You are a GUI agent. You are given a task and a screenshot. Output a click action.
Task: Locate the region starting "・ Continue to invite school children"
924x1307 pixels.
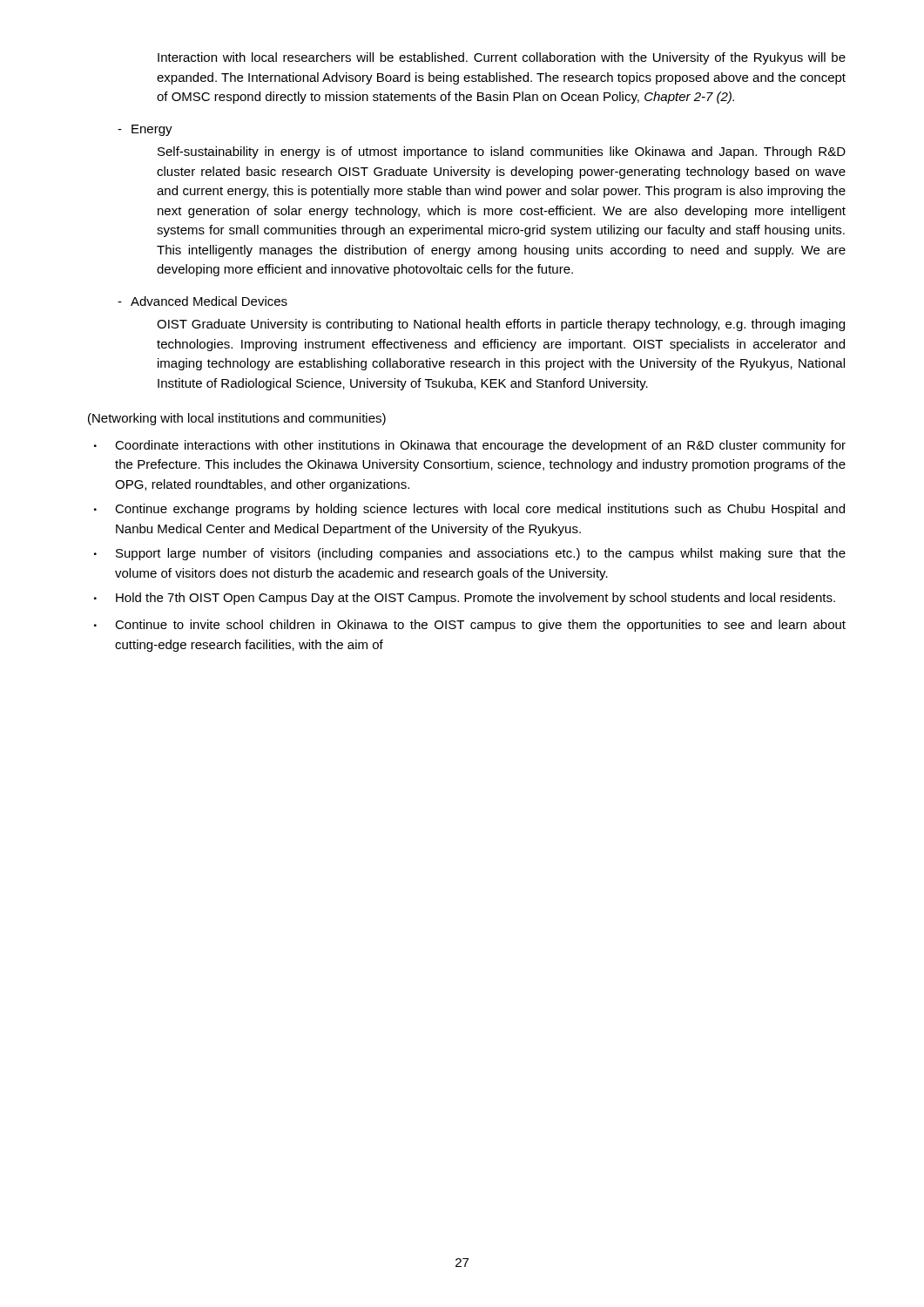466,635
